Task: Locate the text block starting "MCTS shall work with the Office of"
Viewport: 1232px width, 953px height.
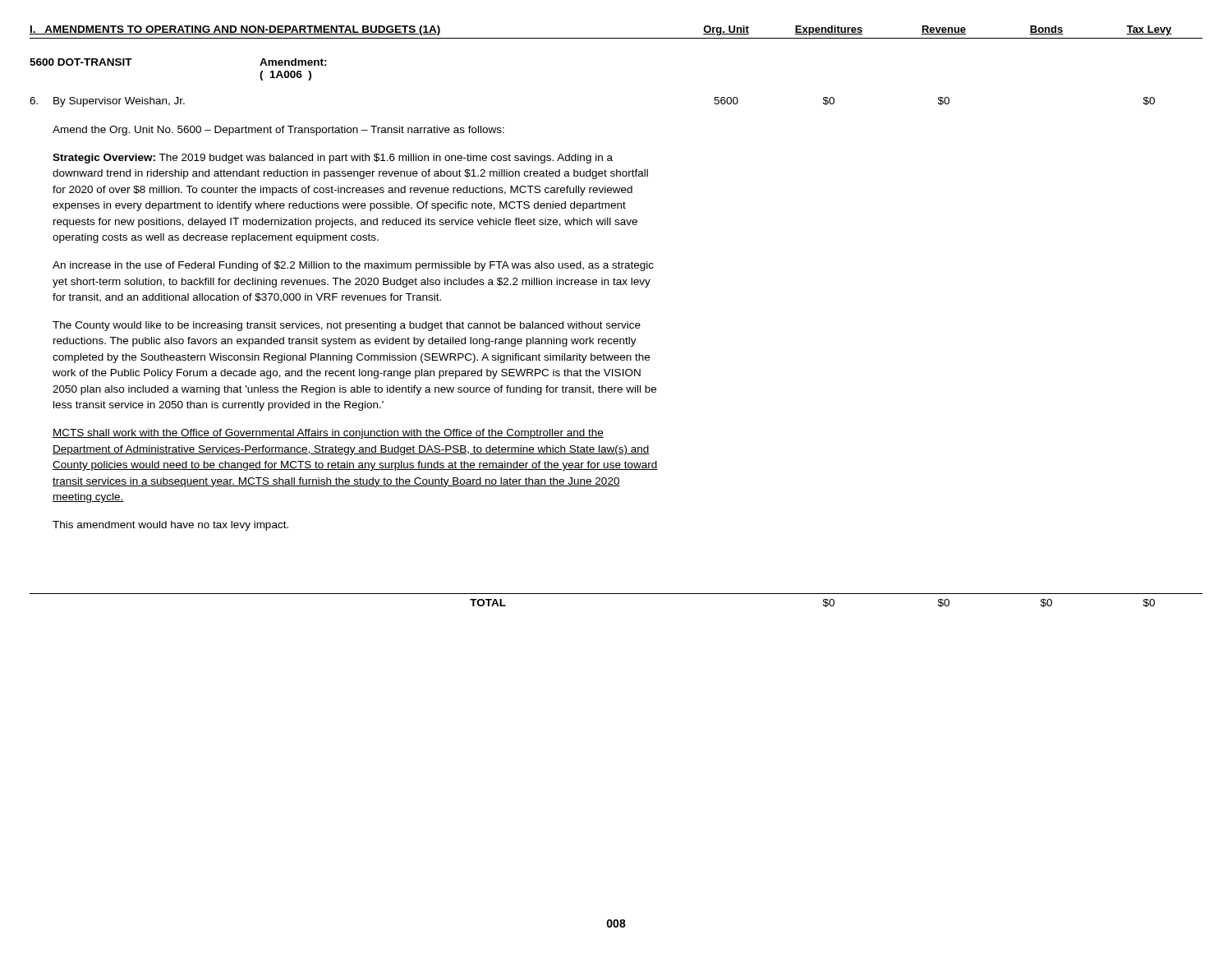Action: pos(355,465)
